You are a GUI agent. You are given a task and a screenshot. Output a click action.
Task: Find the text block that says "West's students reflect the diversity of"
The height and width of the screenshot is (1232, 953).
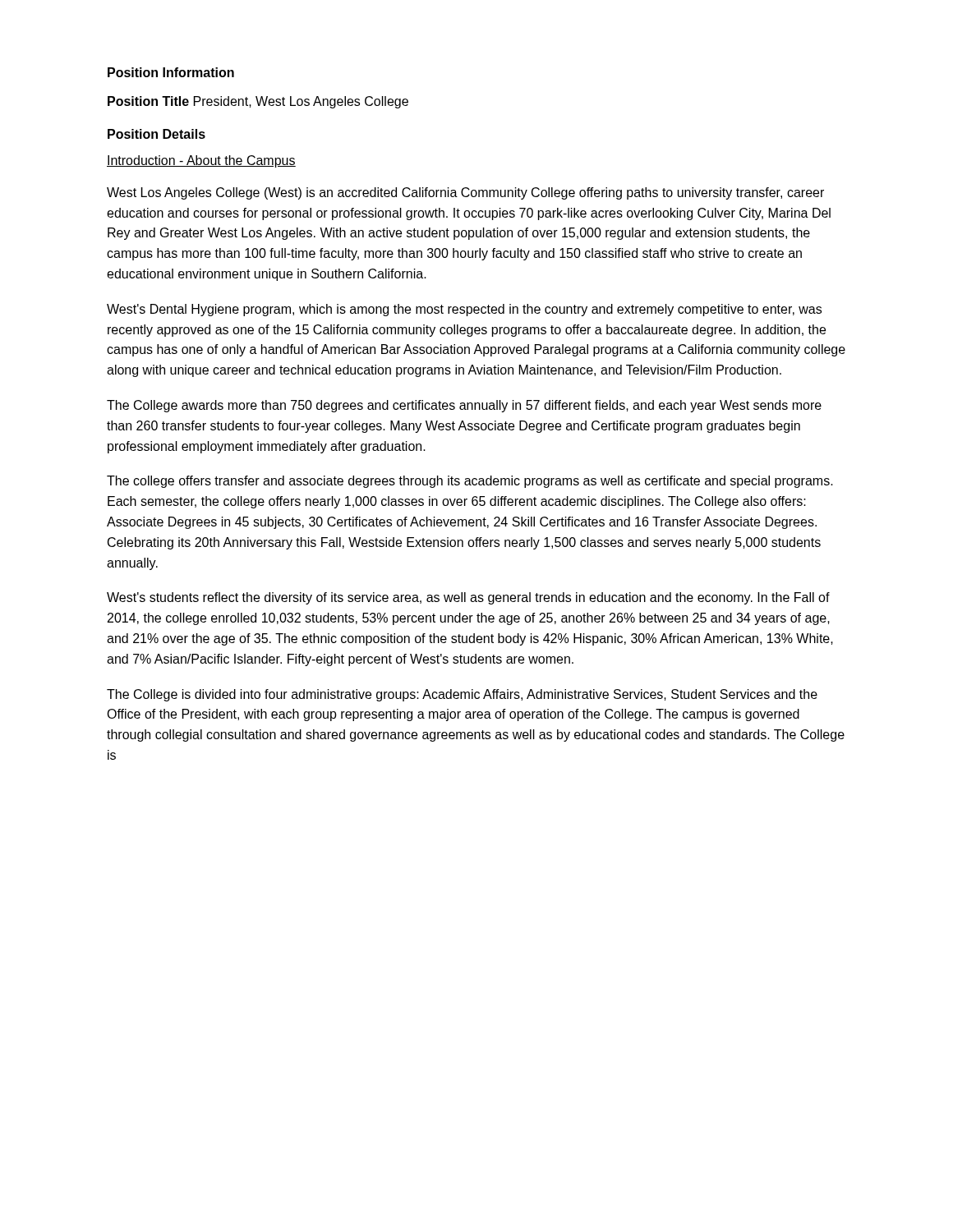470,628
